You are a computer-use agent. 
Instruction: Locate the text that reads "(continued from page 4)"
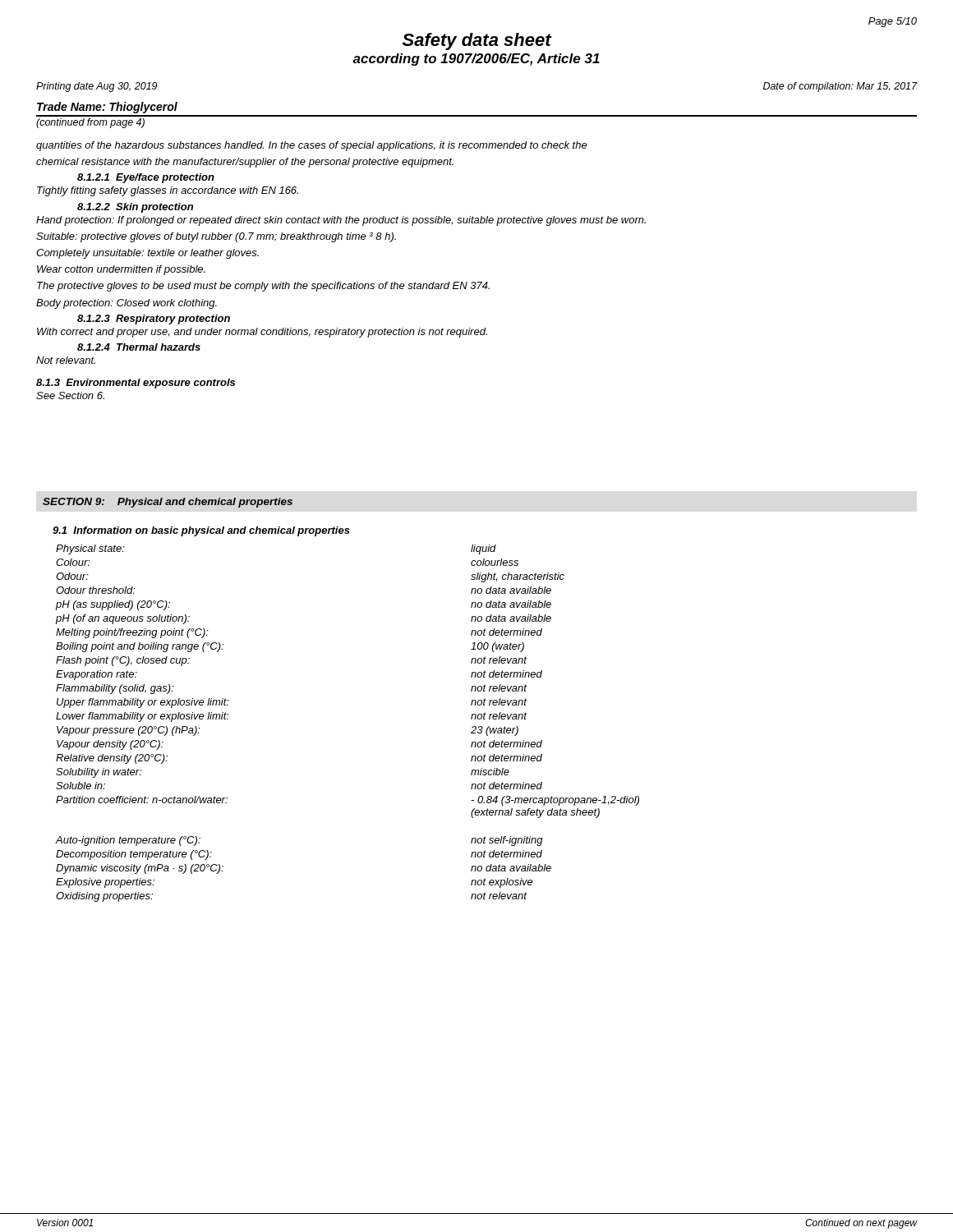pos(91,122)
